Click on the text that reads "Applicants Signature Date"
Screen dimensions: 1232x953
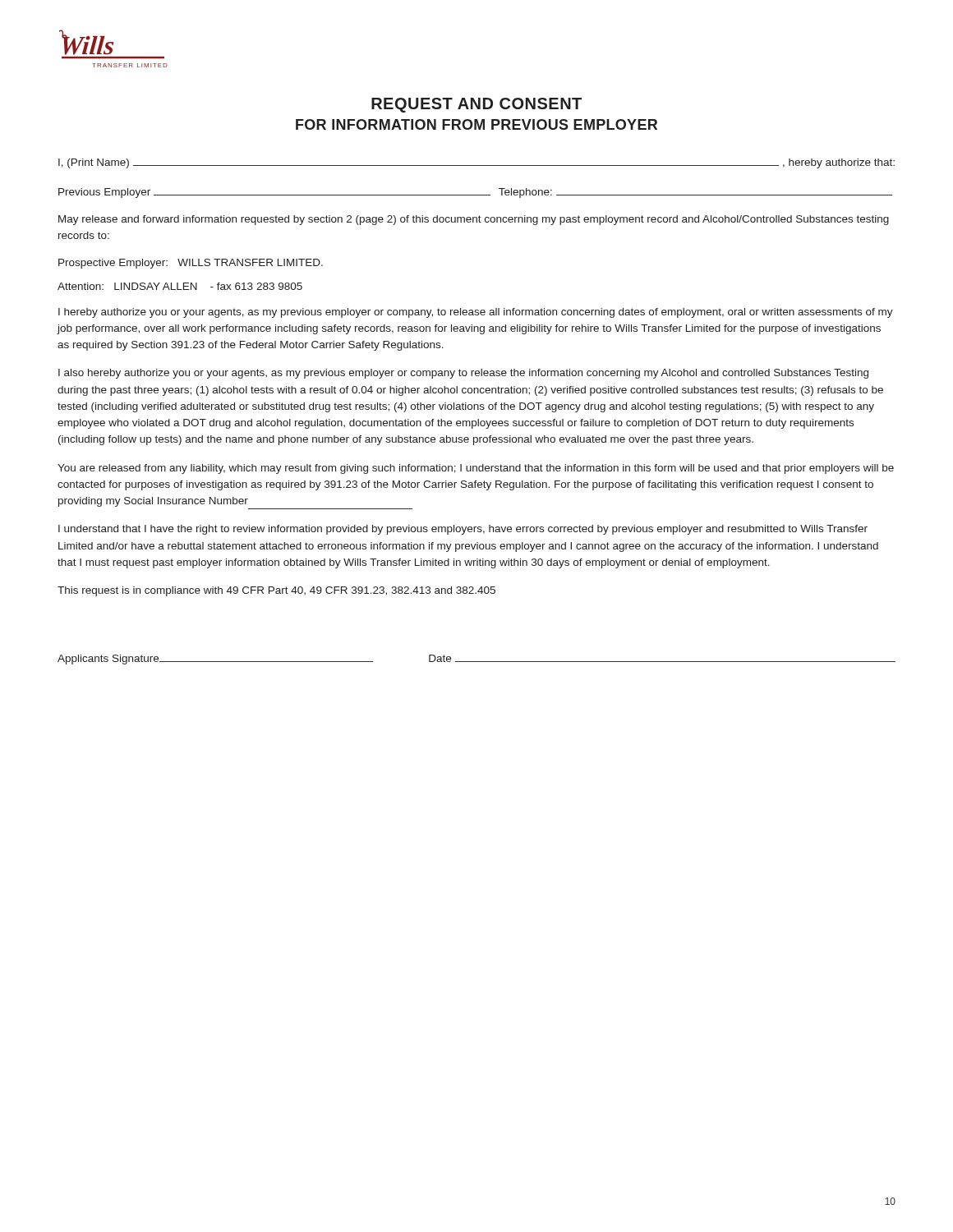coord(476,656)
